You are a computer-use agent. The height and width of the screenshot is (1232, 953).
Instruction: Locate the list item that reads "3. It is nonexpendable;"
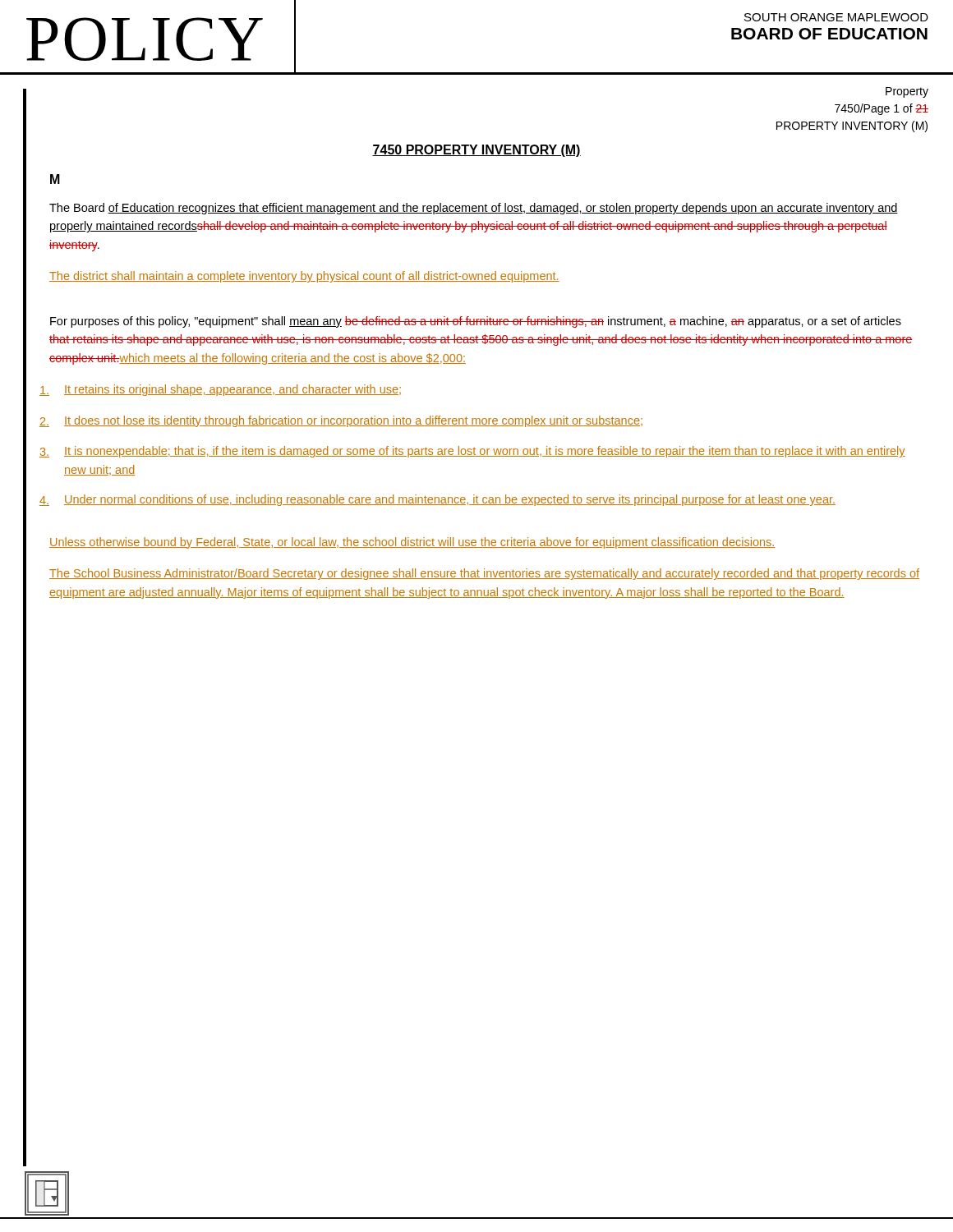(x=460, y=461)
